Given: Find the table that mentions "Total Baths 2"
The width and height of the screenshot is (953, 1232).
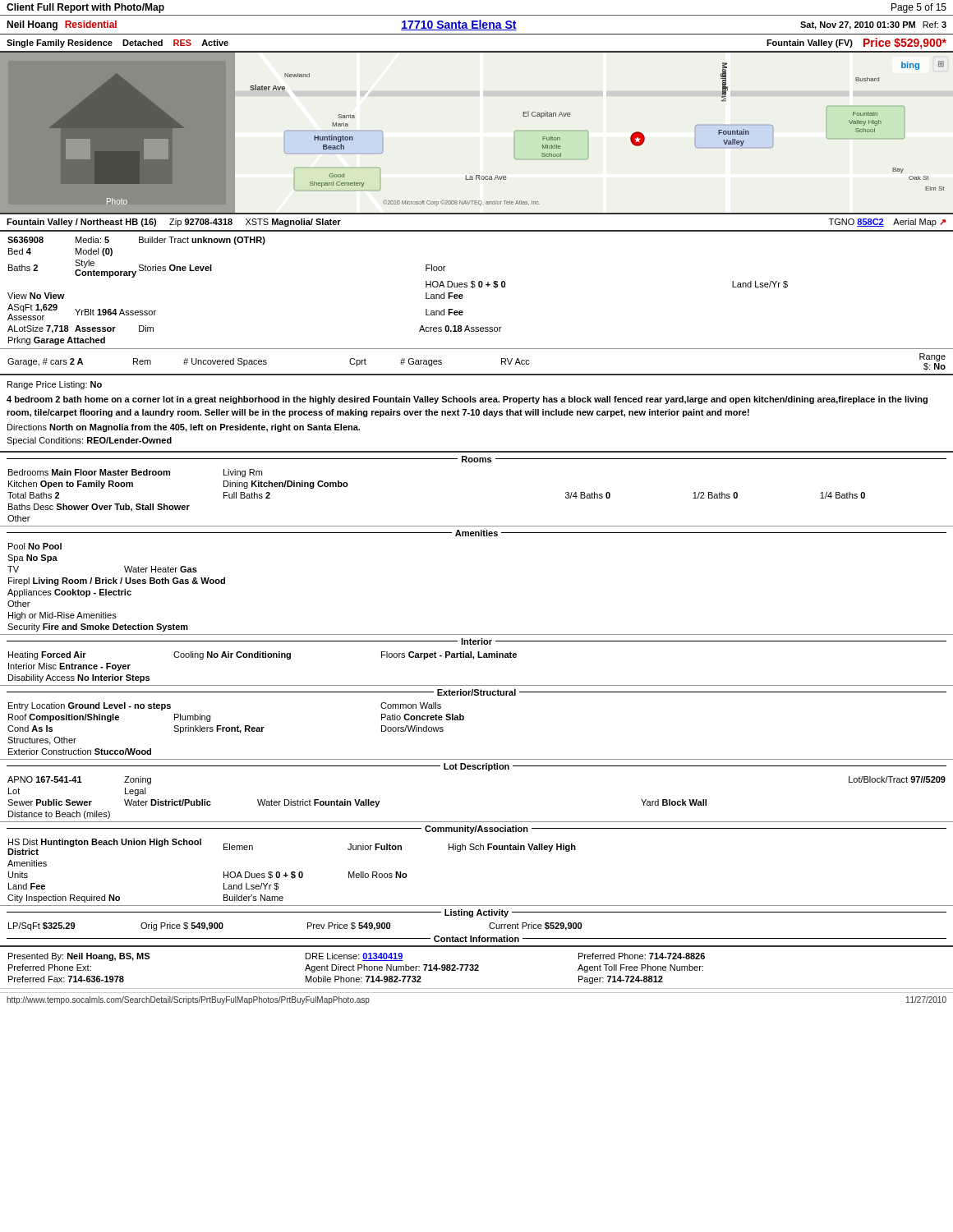Looking at the screenshot, I should tap(476, 489).
